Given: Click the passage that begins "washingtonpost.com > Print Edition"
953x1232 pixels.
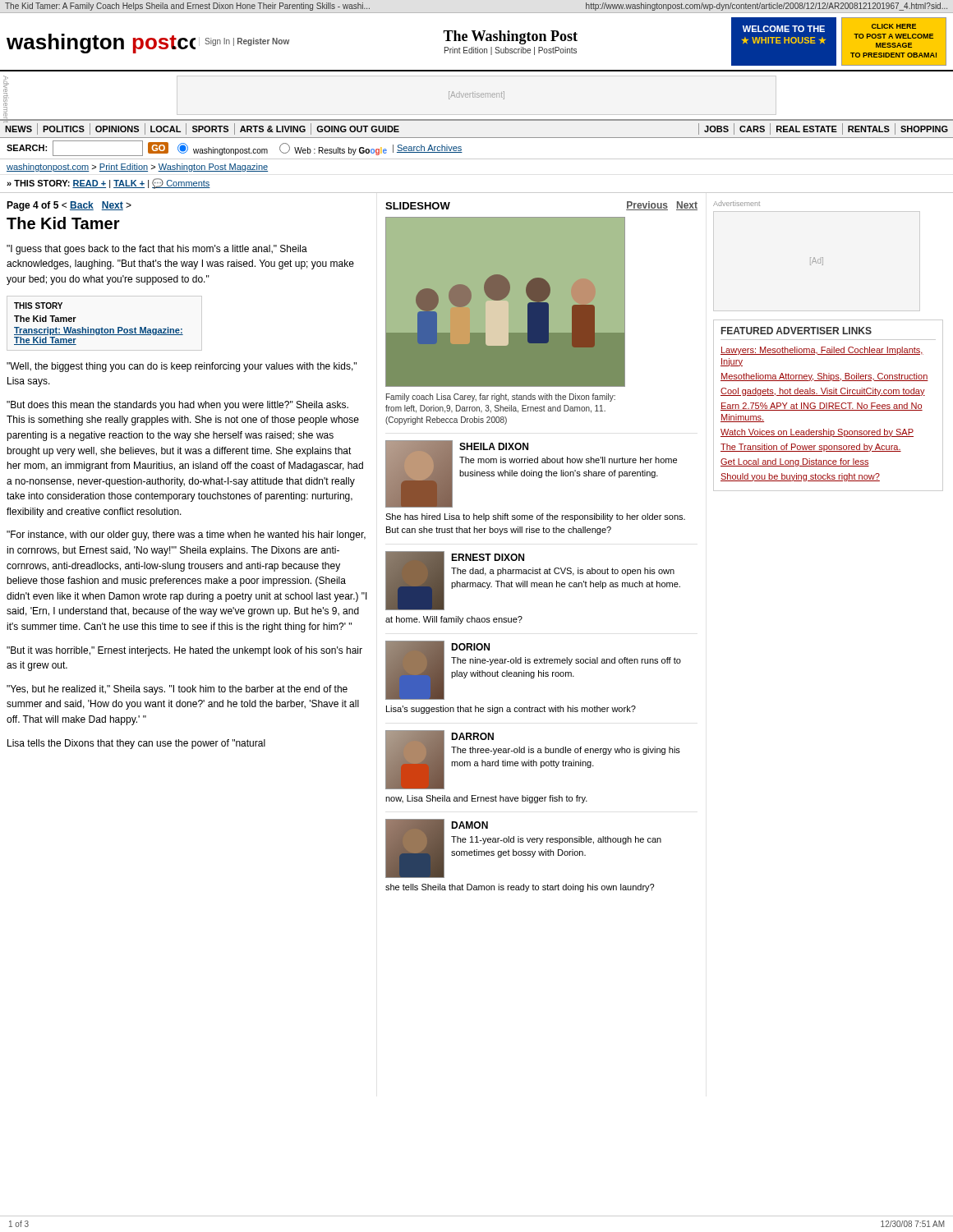Looking at the screenshot, I should pyautogui.click(x=137, y=167).
